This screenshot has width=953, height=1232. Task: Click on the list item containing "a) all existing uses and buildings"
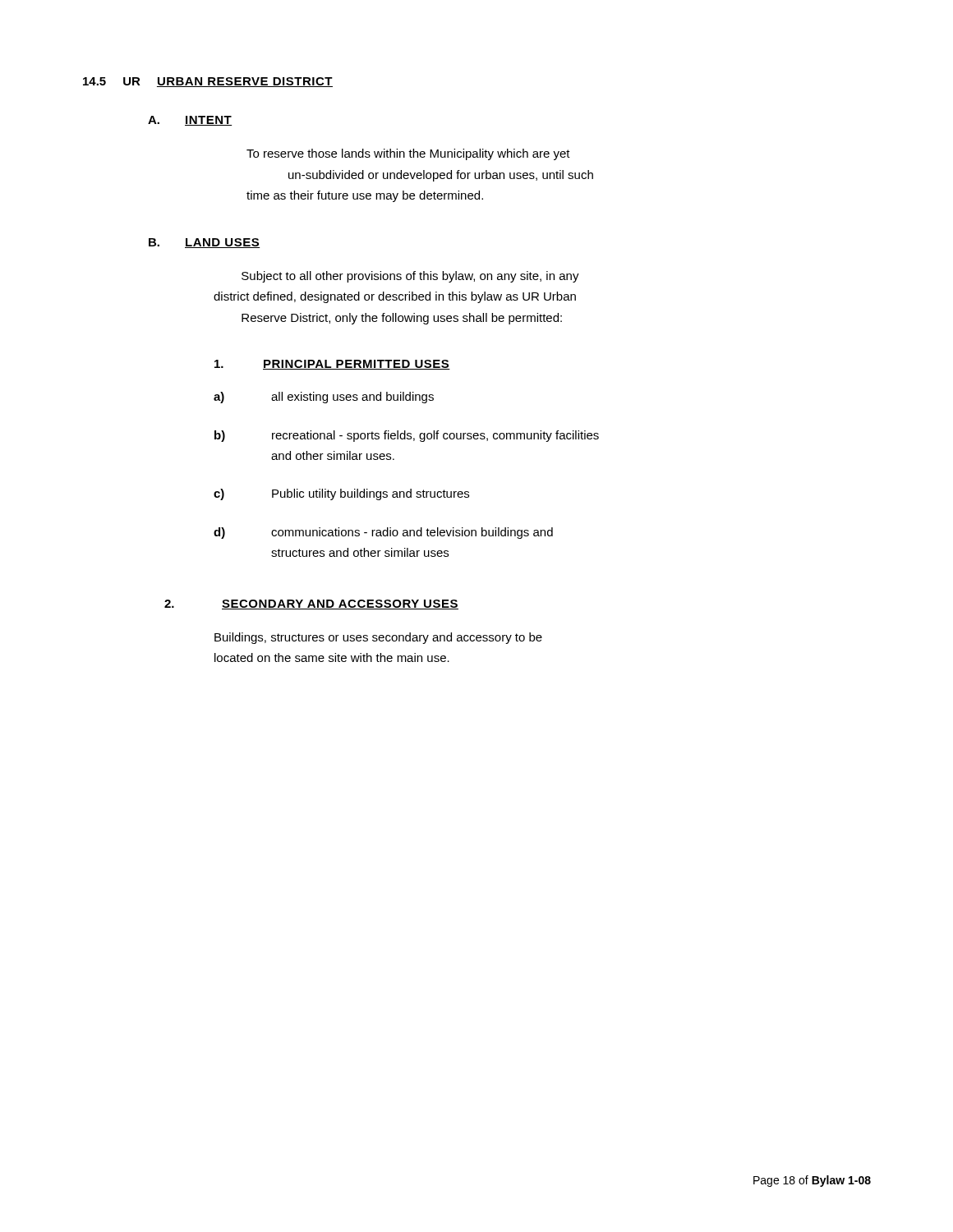pyautogui.click(x=324, y=397)
